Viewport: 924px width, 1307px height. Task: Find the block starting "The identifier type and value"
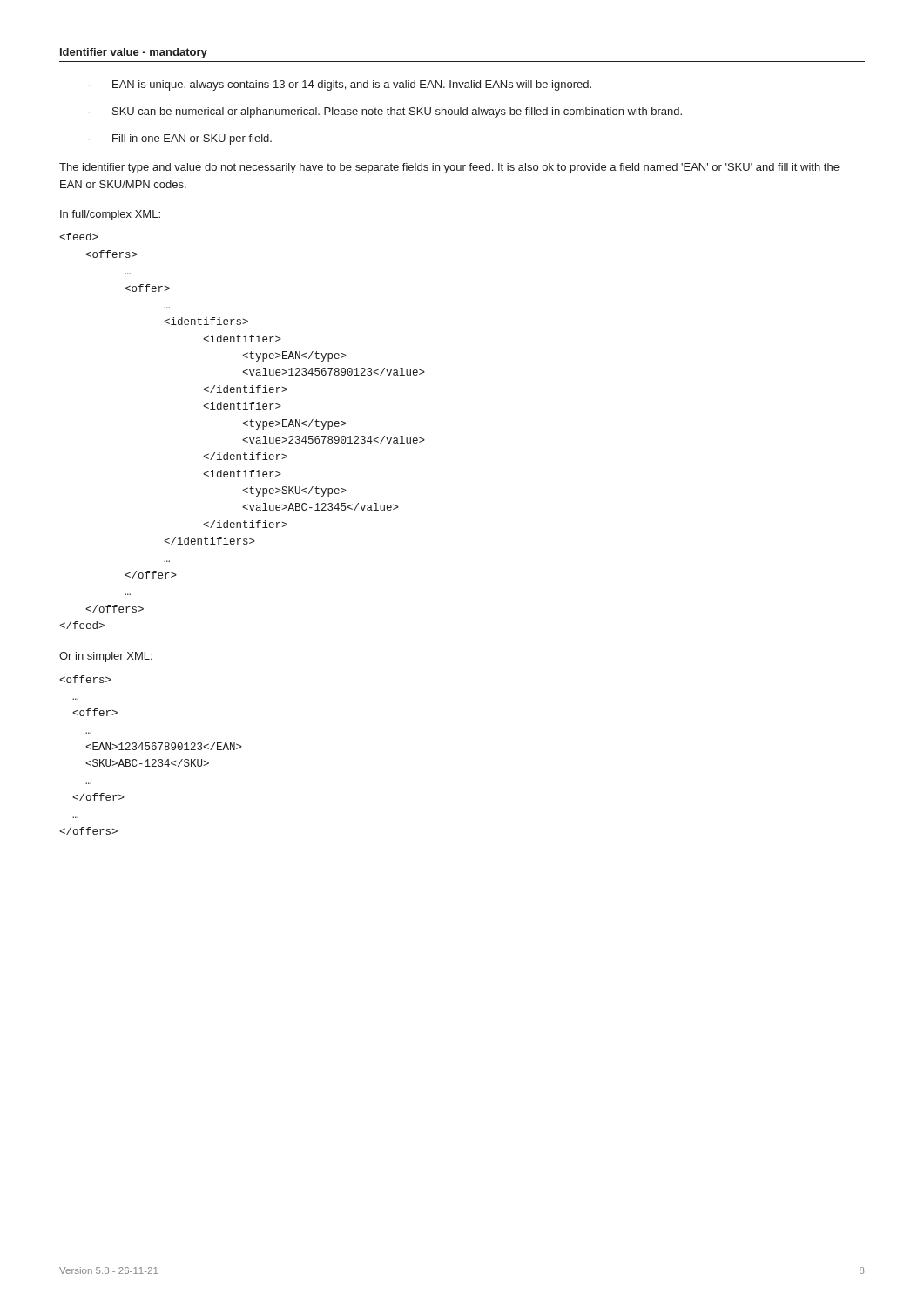pos(449,176)
